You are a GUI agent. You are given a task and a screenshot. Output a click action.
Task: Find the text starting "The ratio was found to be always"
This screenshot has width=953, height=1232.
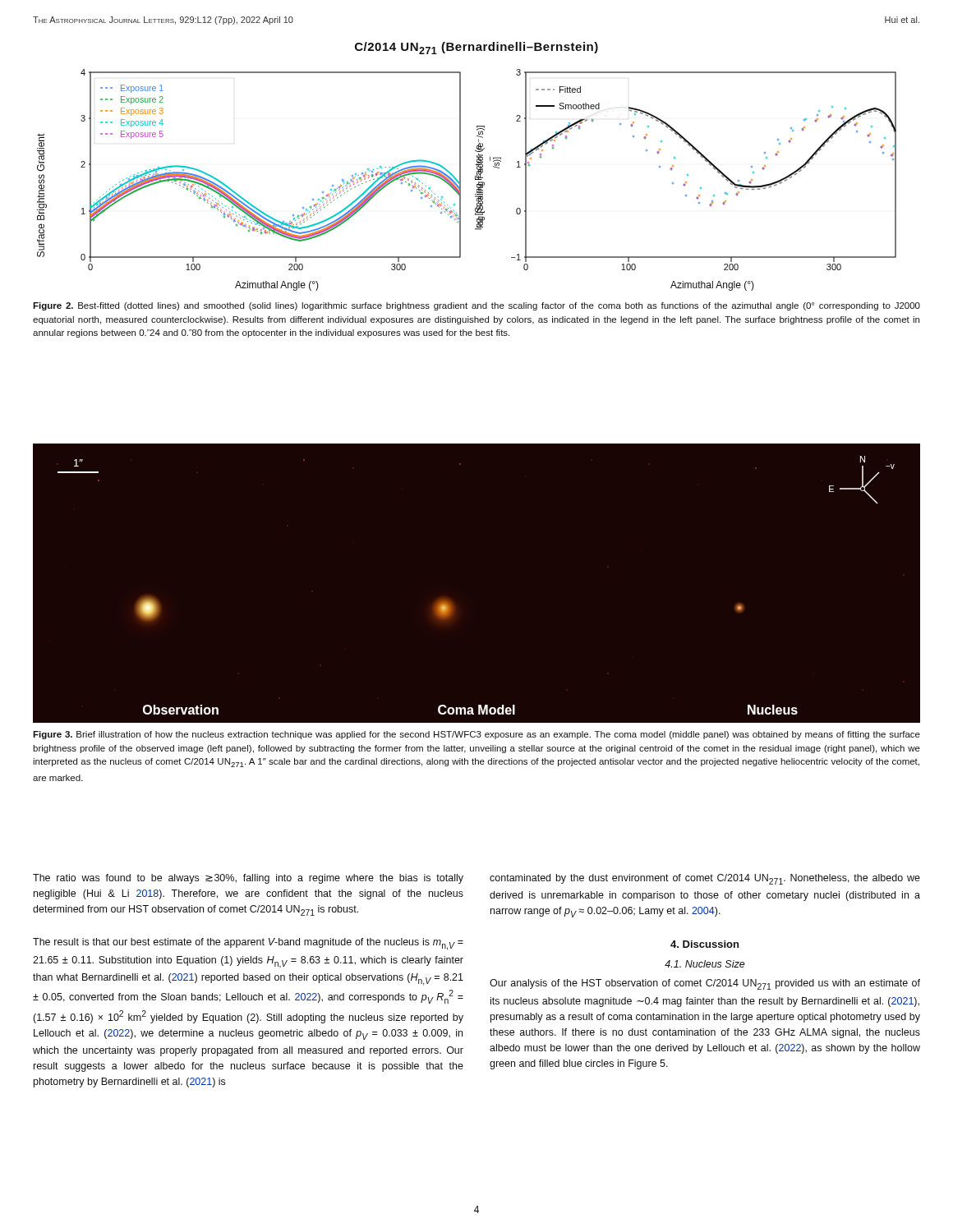pos(248,895)
